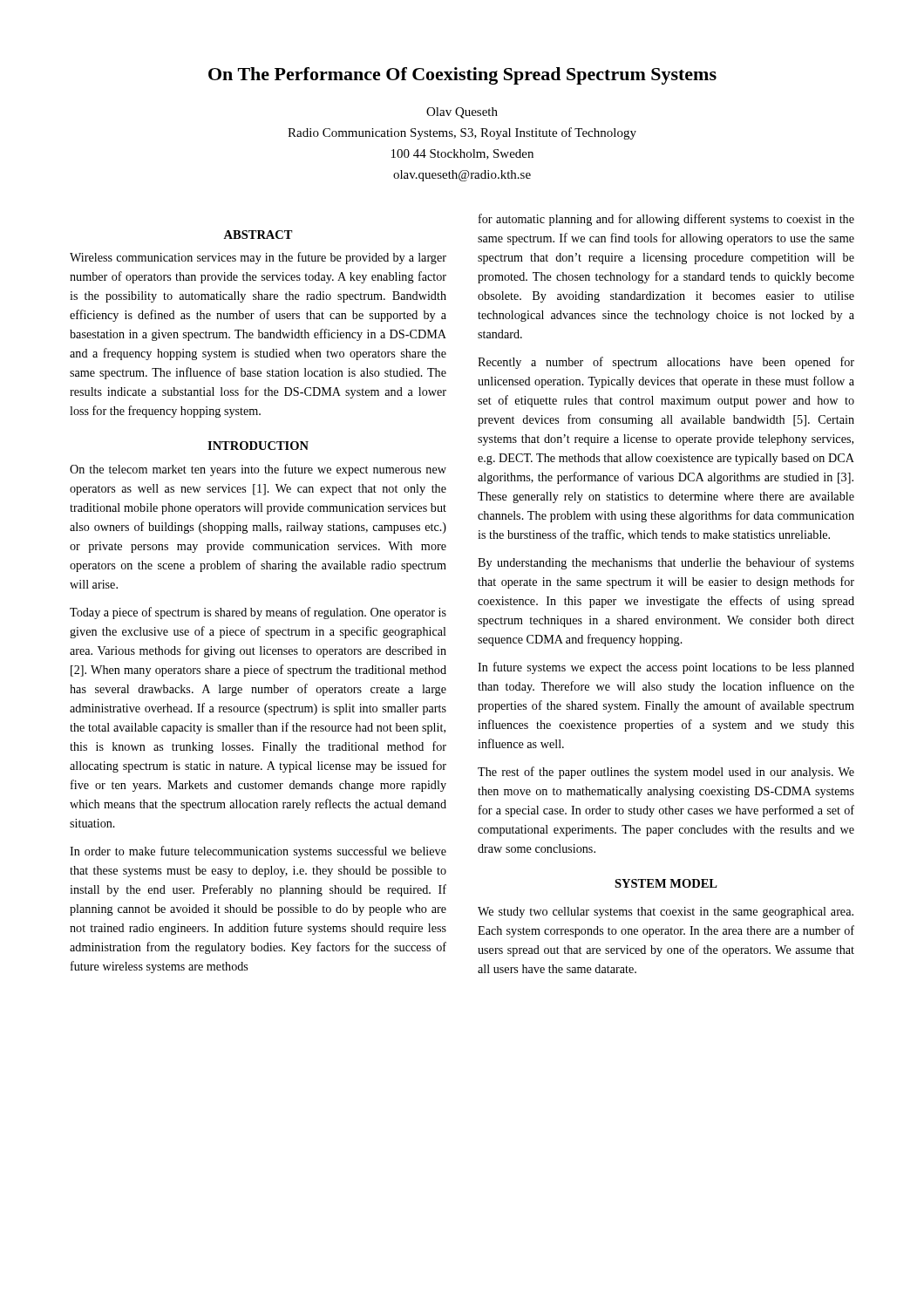
Task: Navigate to the element starting "On The Performance Of Coexisting Spread"
Action: click(x=462, y=124)
